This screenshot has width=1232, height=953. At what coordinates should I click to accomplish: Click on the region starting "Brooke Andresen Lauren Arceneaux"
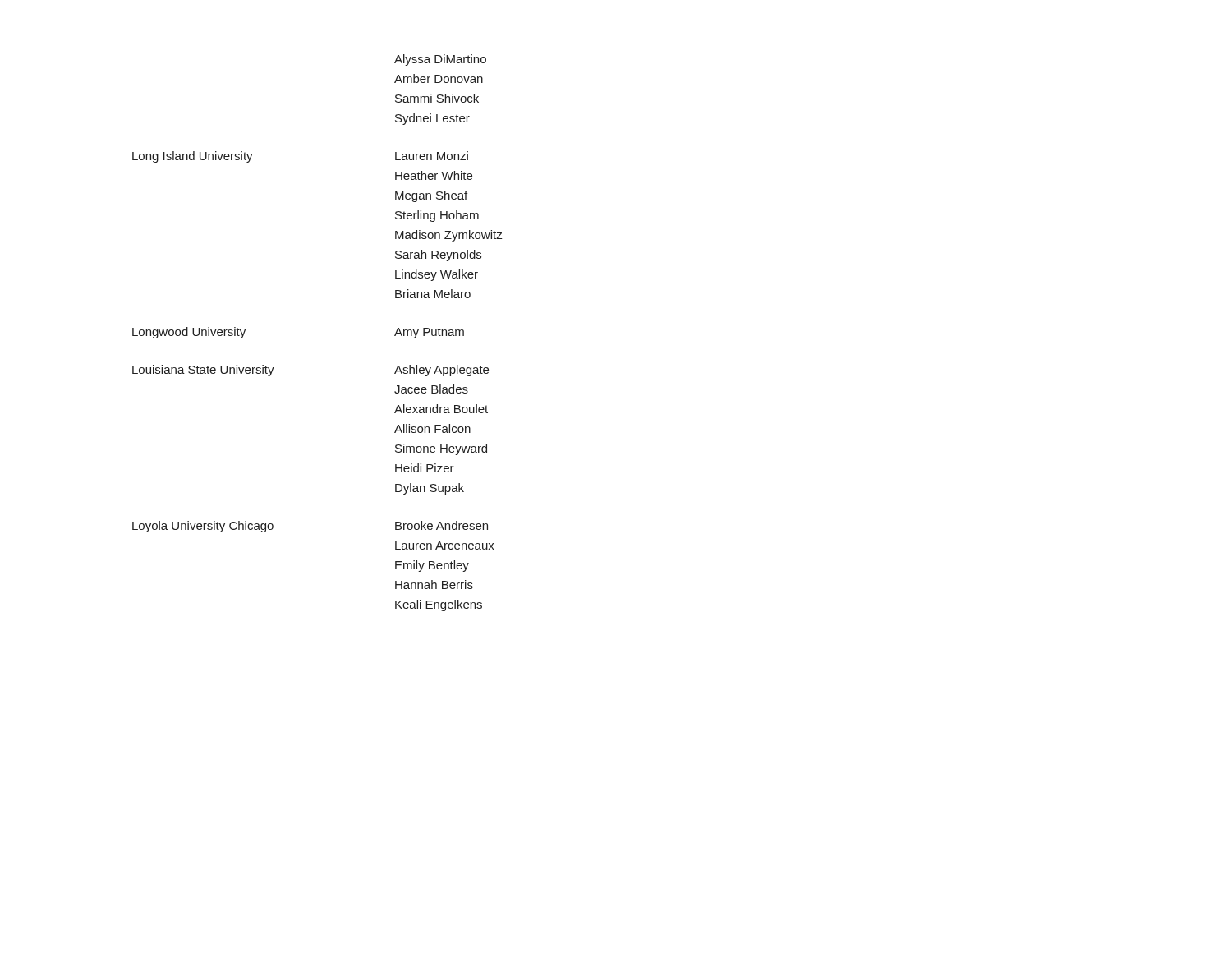tap(444, 565)
